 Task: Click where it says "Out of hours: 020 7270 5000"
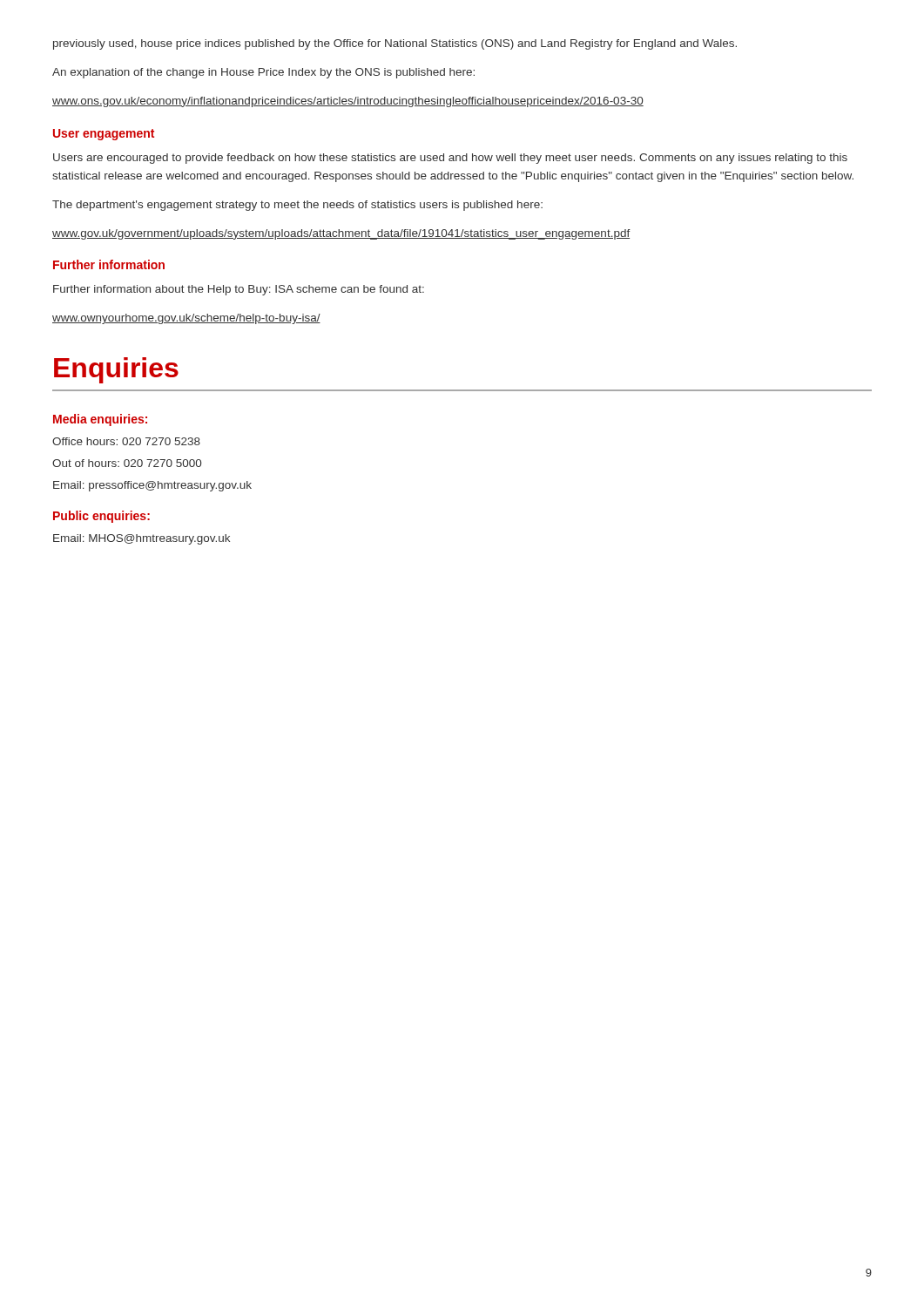click(x=127, y=463)
